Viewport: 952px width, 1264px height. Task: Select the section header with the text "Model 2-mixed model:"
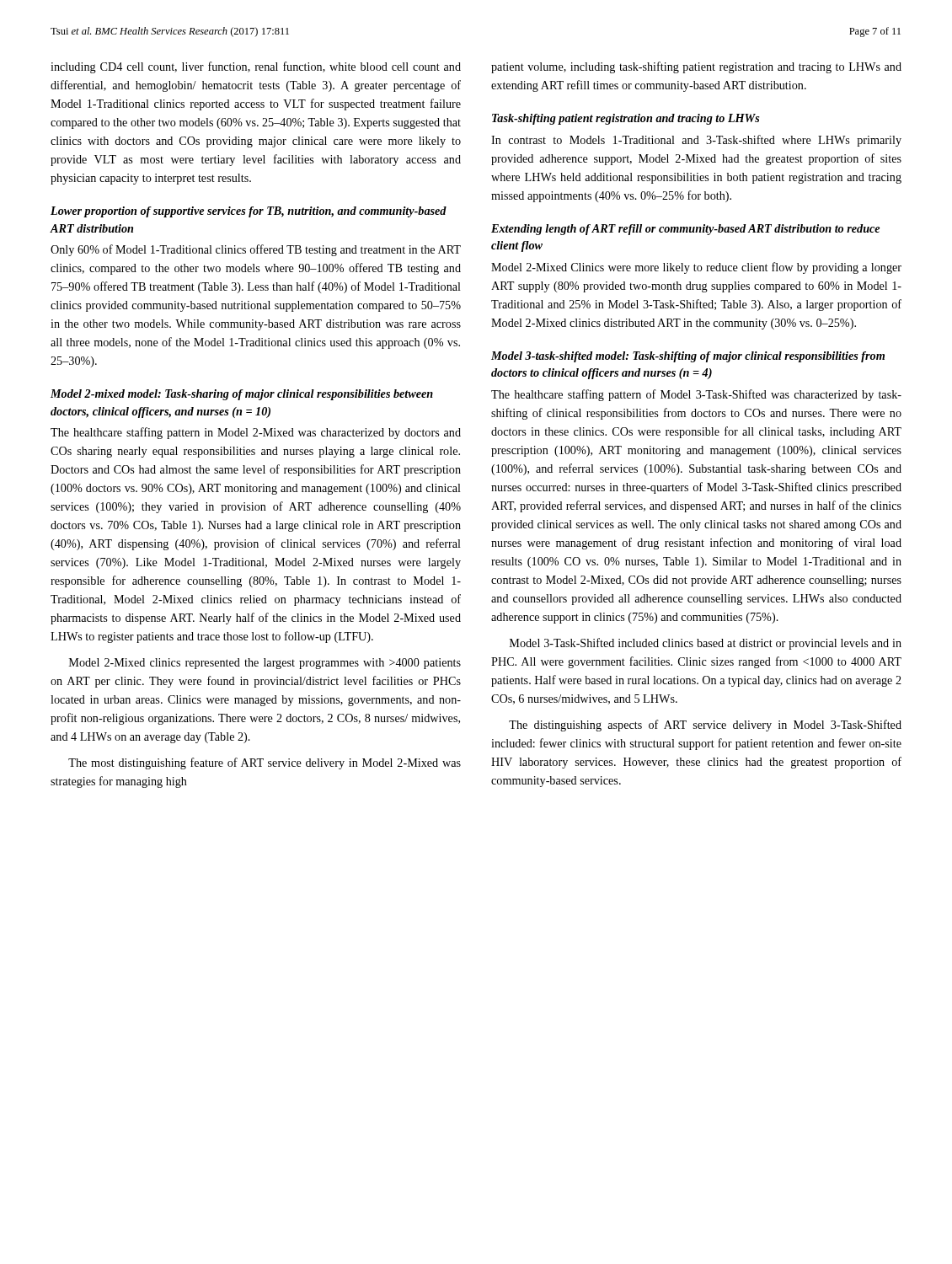pos(242,402)
